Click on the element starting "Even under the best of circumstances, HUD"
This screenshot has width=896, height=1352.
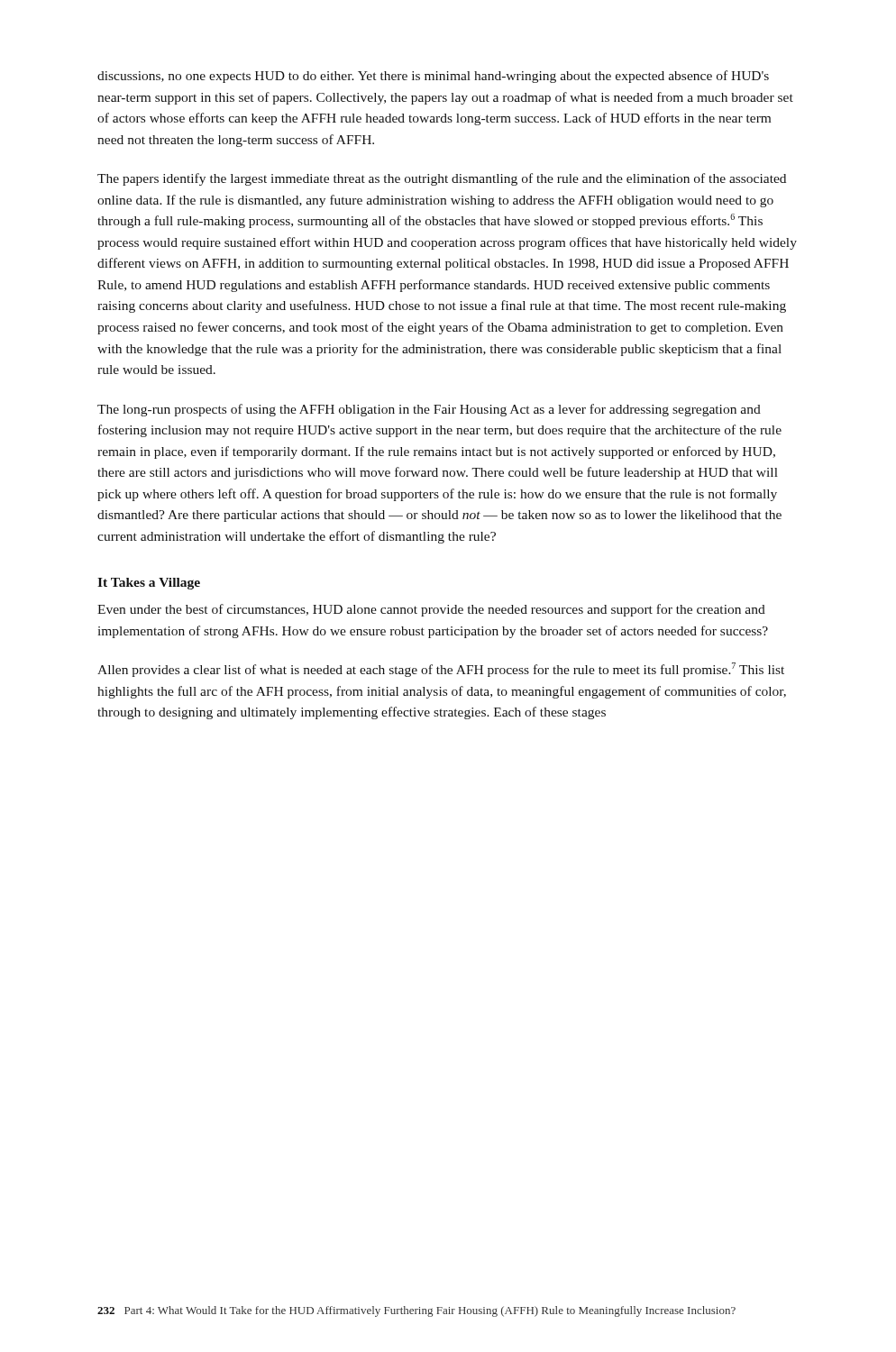433,619
